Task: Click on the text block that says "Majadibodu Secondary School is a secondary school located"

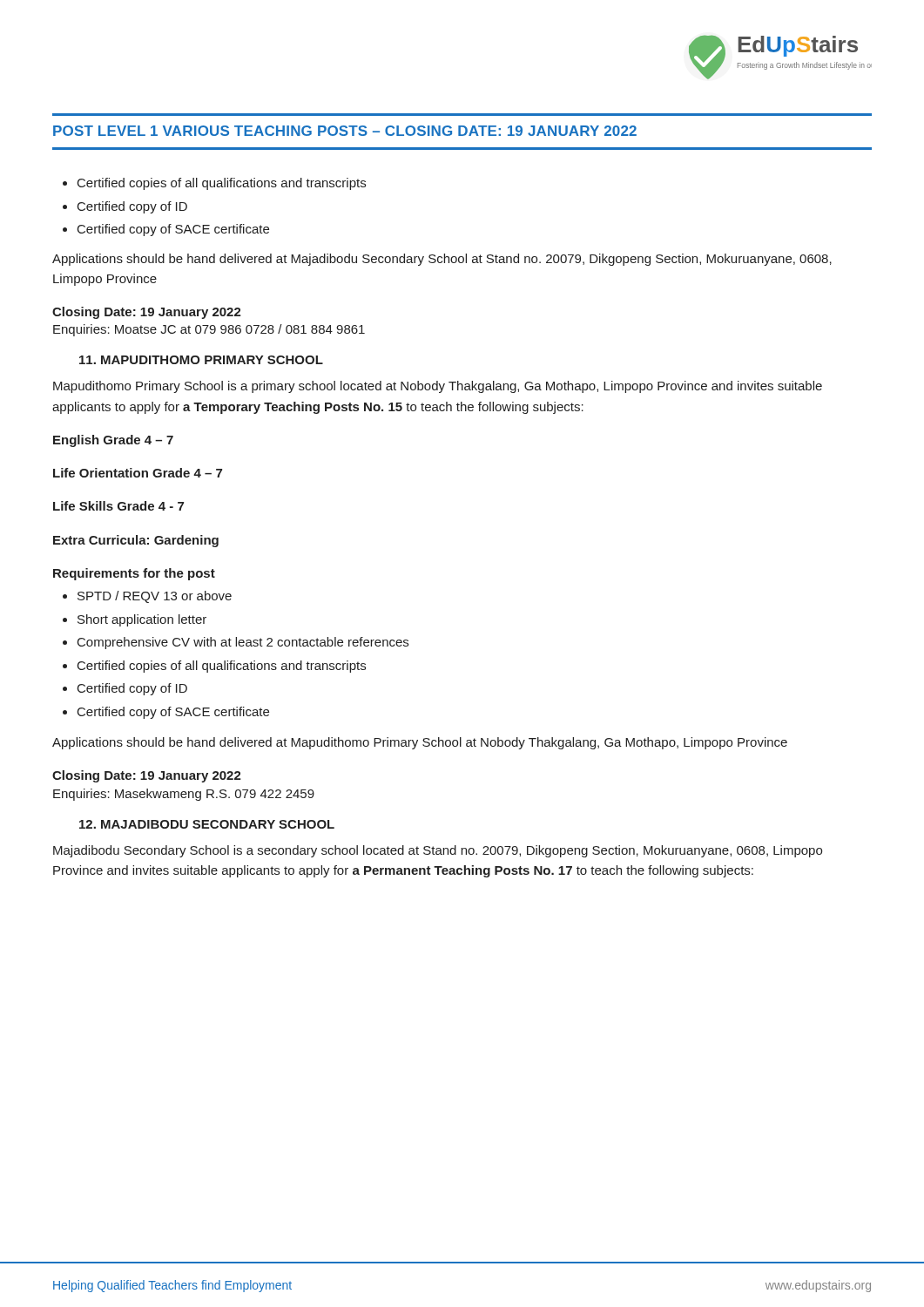Action: pyautogui.click(x=438, y=860)
